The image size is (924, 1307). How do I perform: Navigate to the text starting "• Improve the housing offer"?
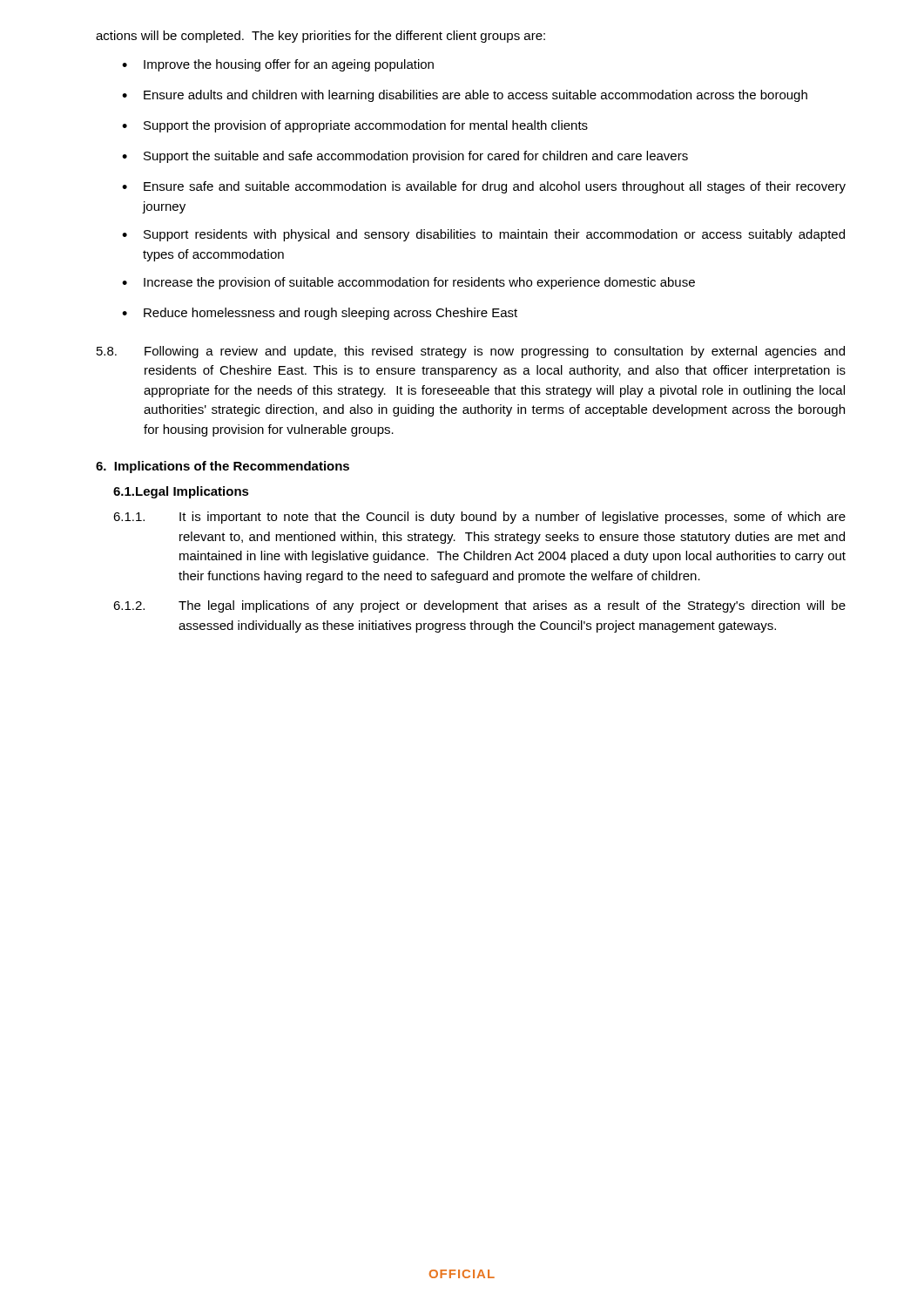(x=278, y=65)
